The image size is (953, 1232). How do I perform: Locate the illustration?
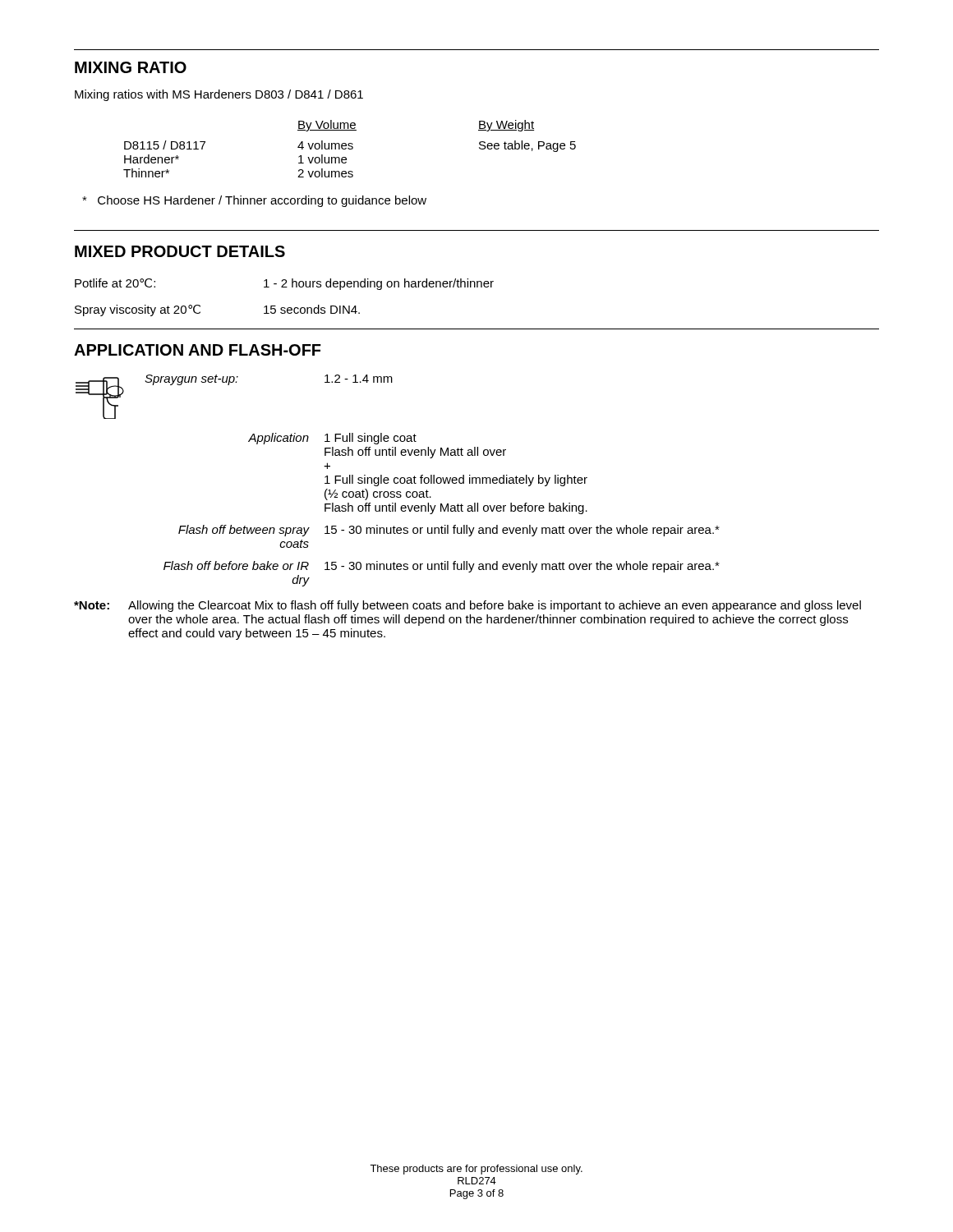(x=103, y=397)
